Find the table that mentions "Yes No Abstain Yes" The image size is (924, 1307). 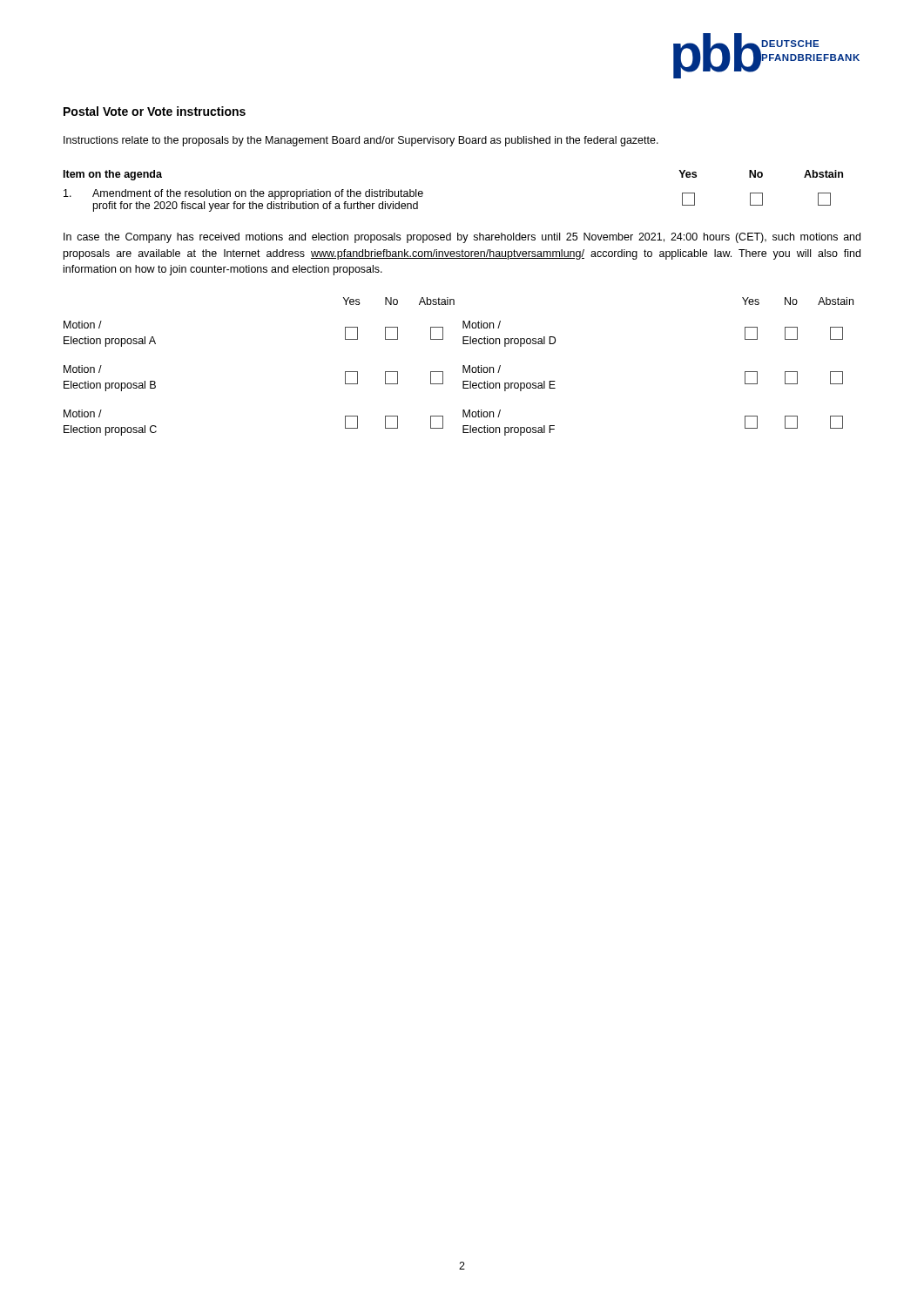462,370
